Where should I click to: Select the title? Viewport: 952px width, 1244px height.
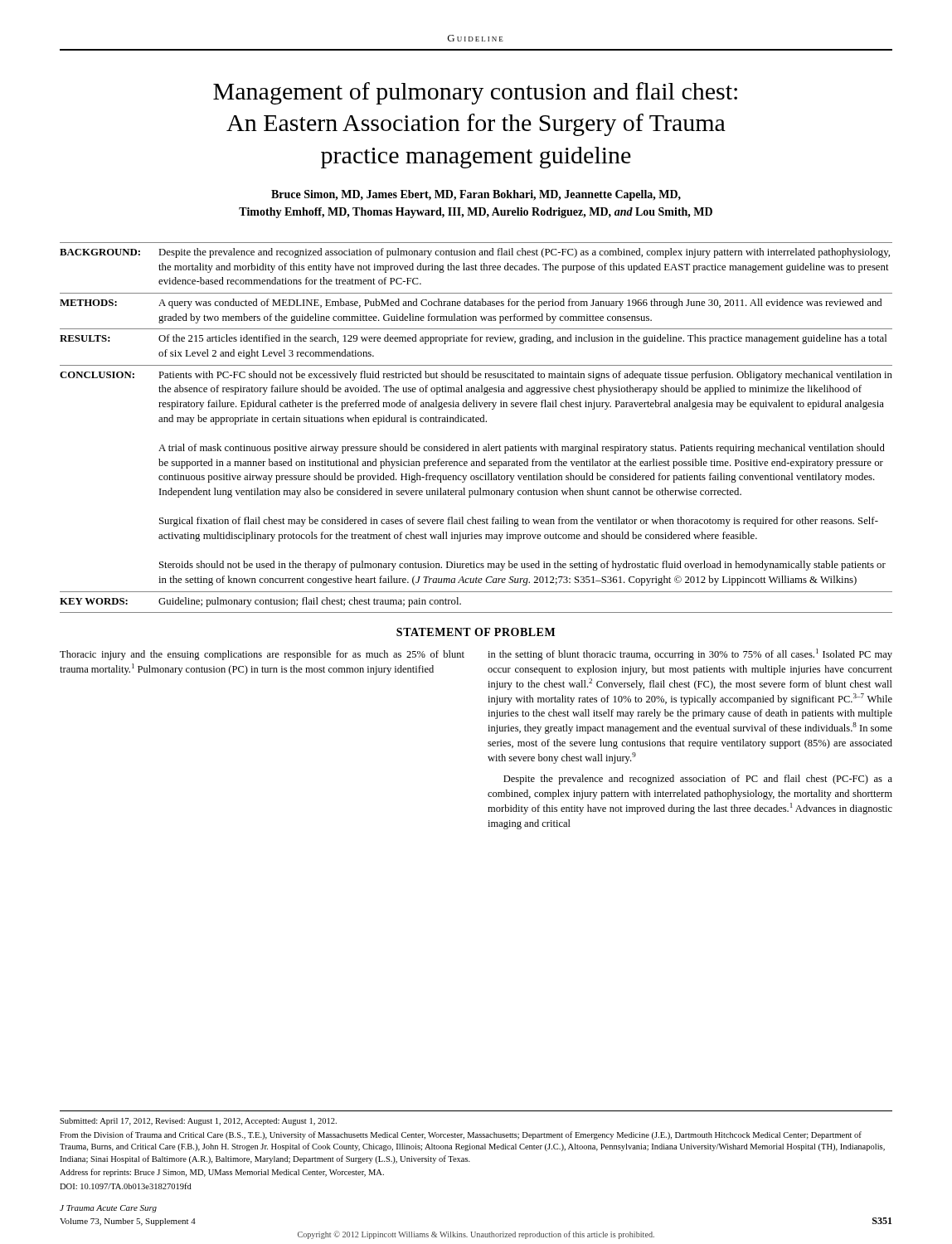[476, 123]
